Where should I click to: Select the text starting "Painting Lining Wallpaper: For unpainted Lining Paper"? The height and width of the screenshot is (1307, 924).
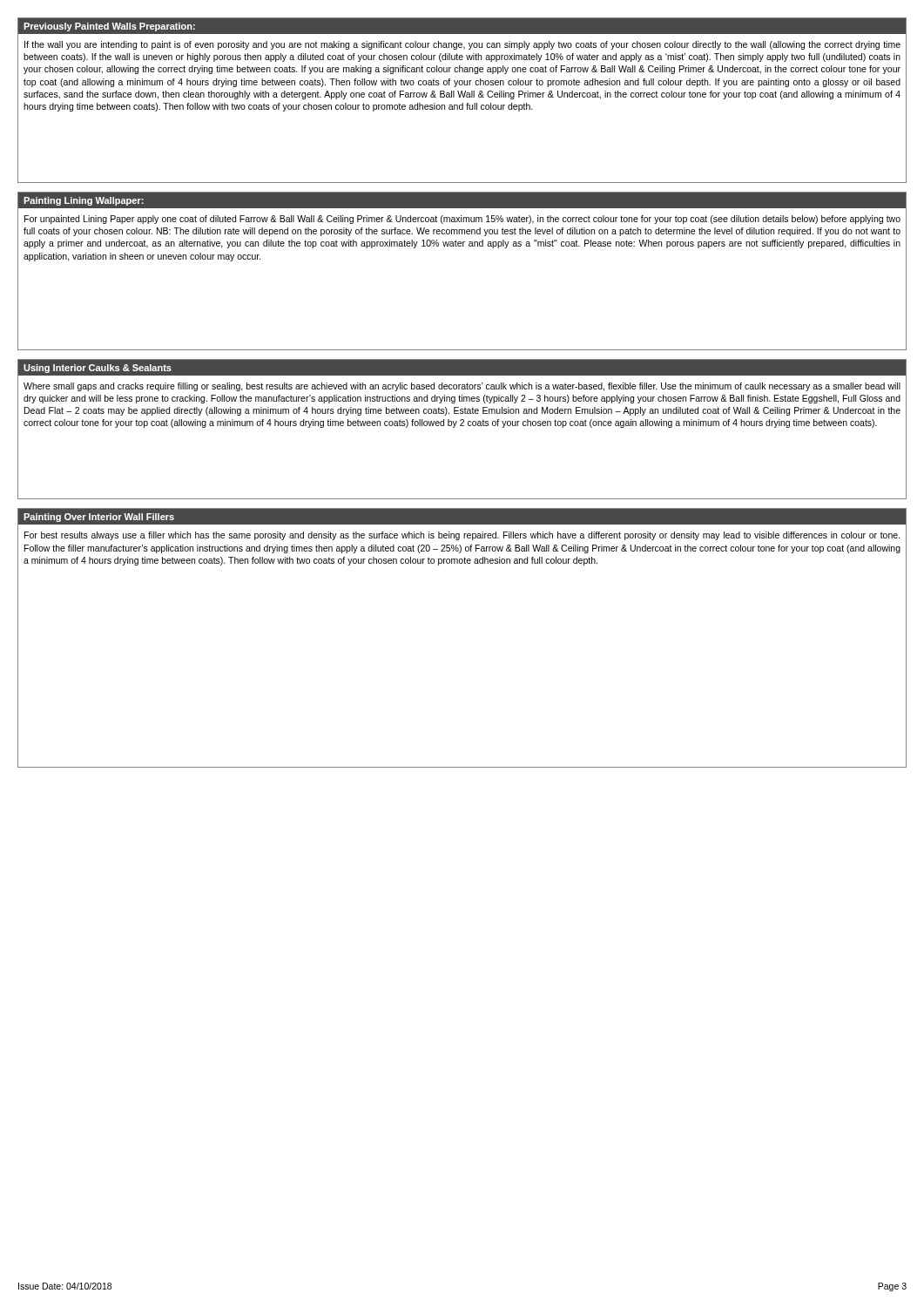pos(462,200)
